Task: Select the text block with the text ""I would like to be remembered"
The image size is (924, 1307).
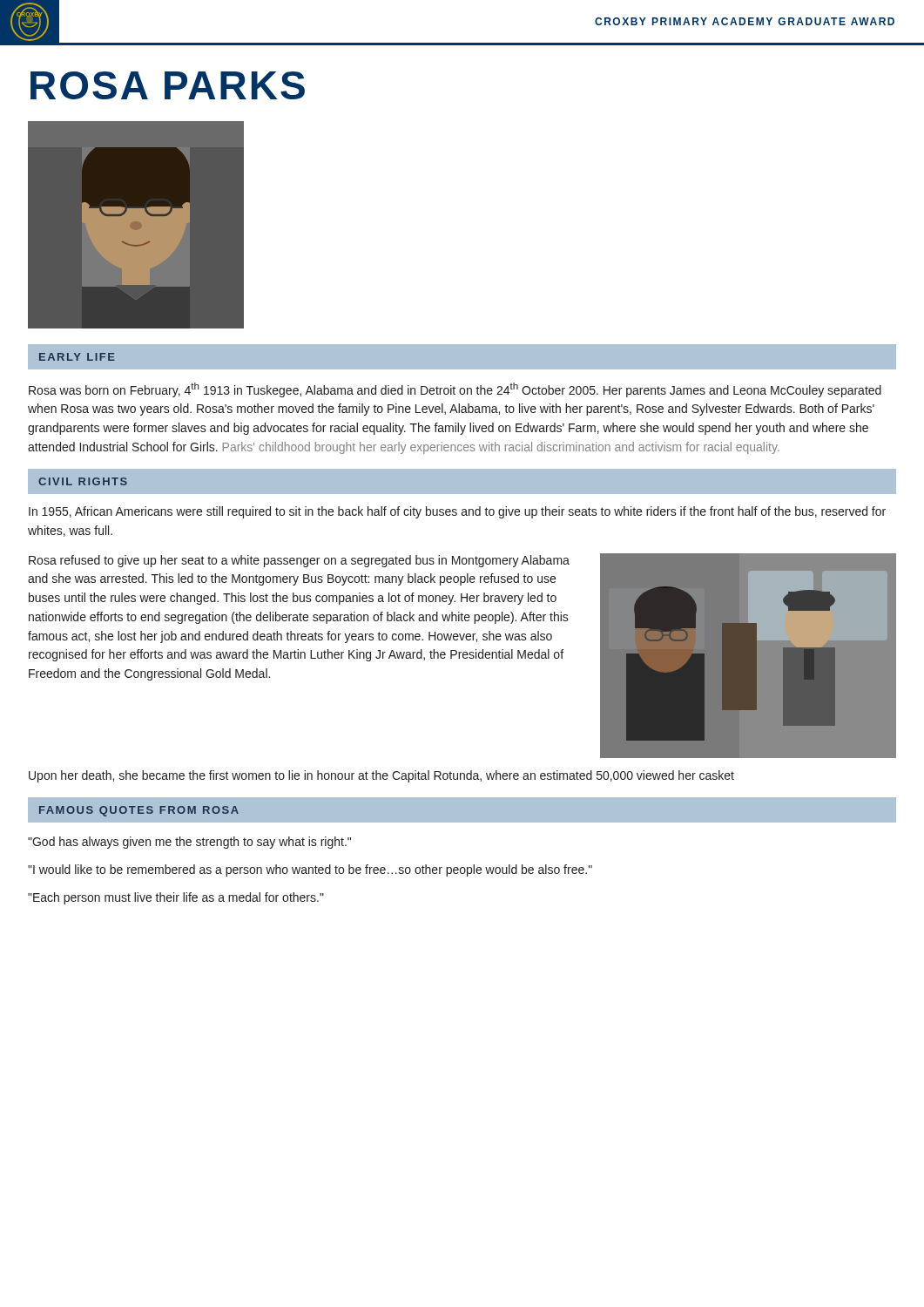Action: (x=310, y=870)
